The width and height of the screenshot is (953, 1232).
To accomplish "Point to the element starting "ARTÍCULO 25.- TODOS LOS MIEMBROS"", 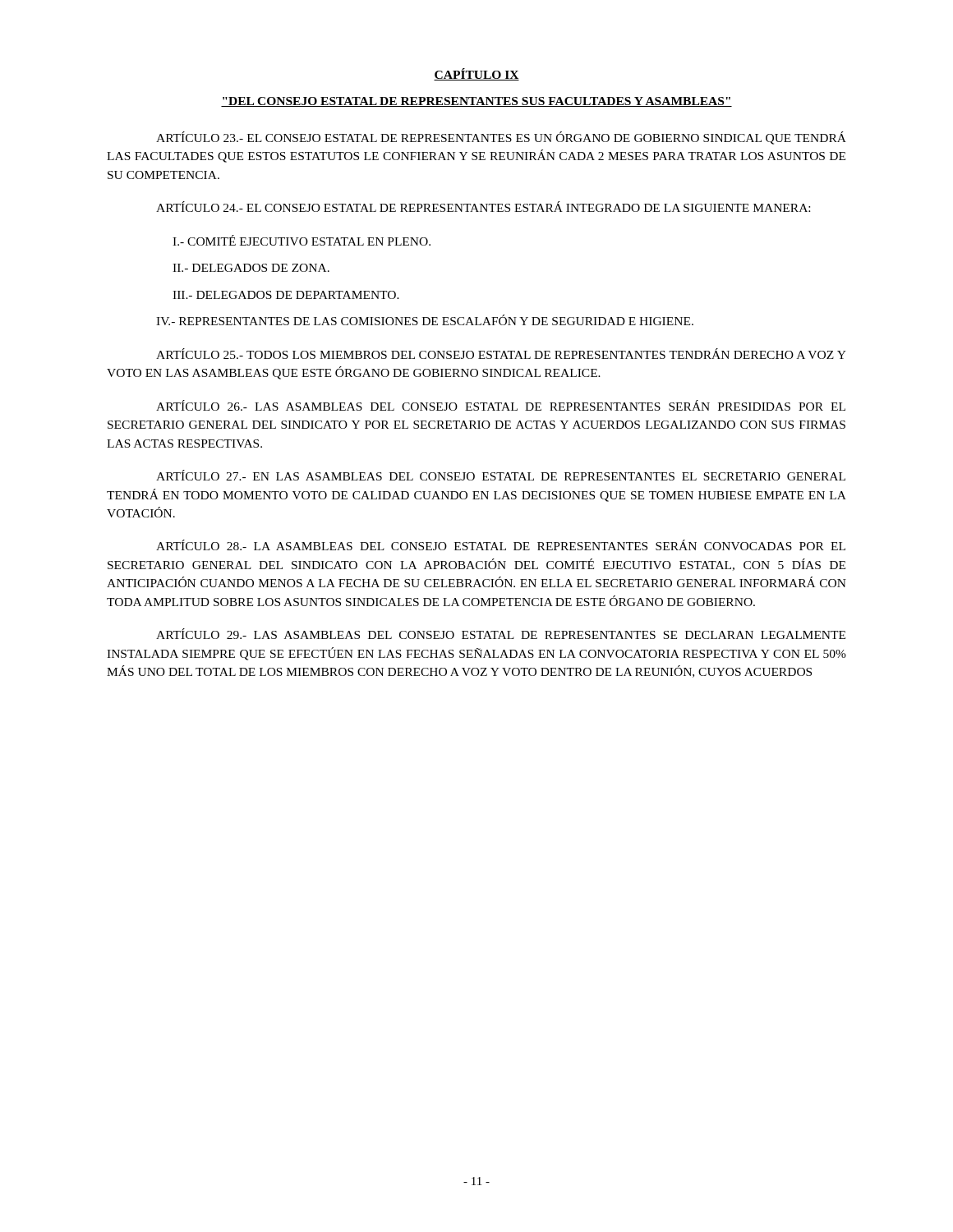I will click(x=476, y=363).
